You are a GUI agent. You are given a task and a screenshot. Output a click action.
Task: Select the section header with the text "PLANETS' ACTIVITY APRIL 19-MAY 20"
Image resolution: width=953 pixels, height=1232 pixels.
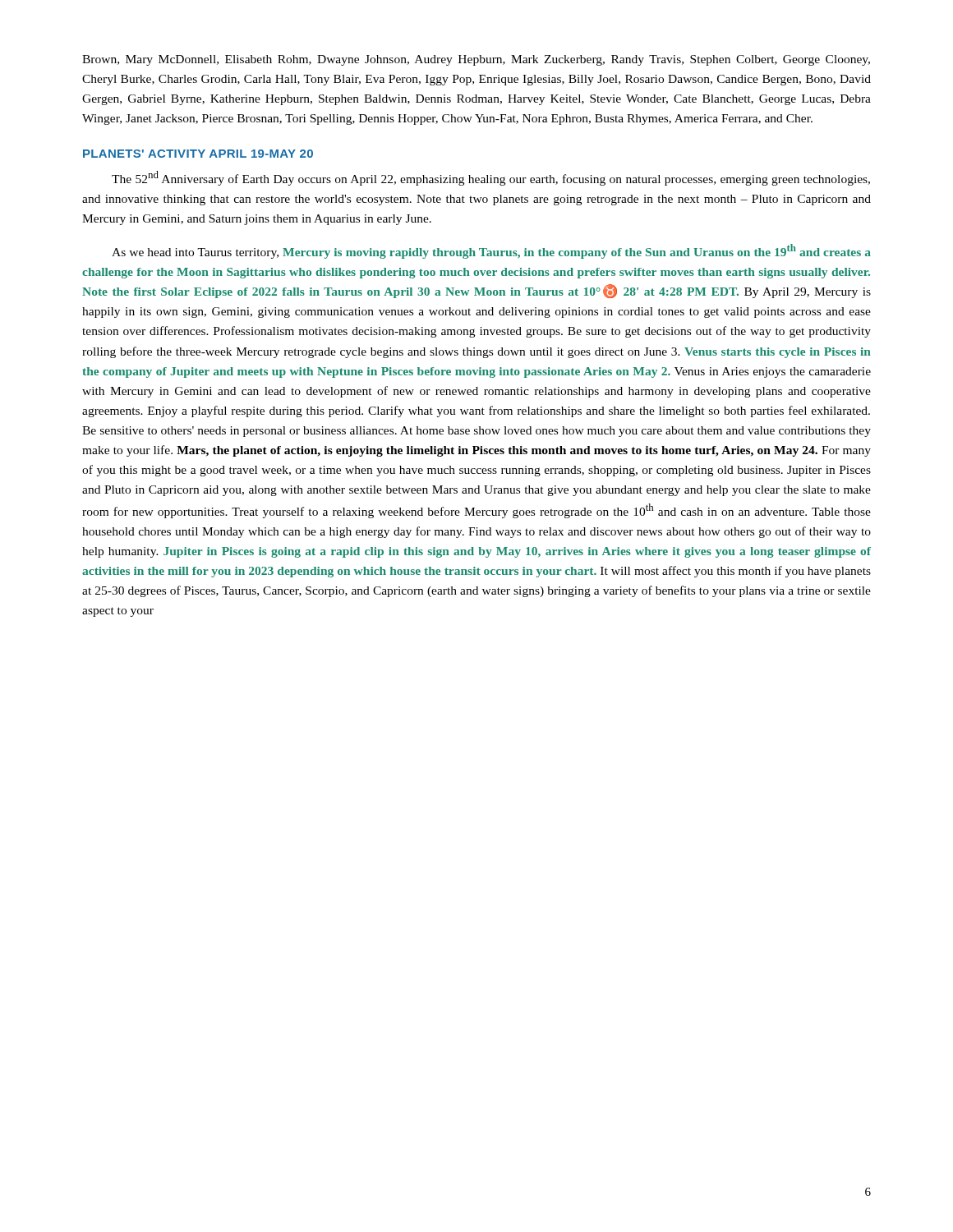pyautogui.click(x=198, y=153)
